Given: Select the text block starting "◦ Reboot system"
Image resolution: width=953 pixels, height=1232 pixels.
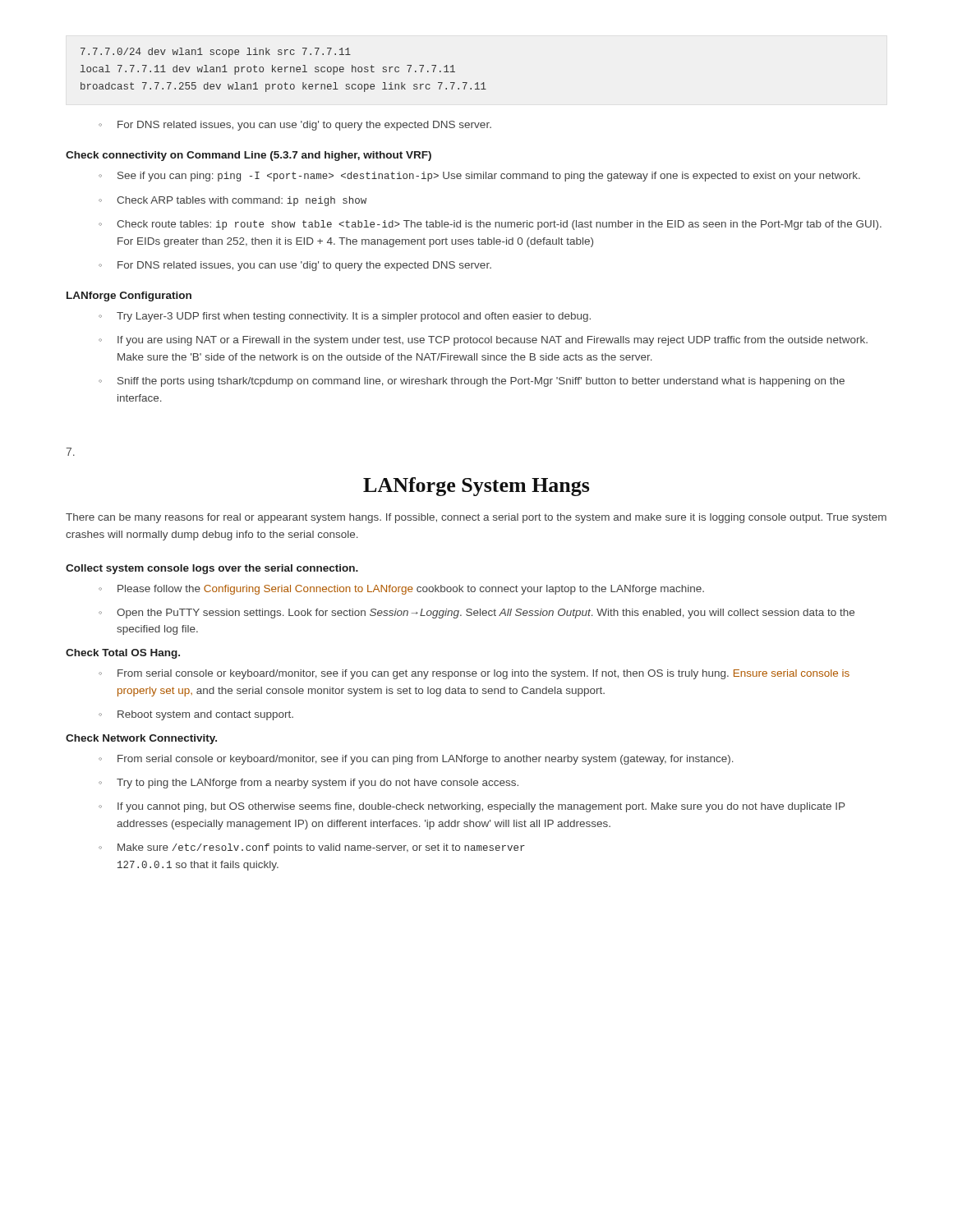Looking at the screenshot, I should (x=196, y=715).
